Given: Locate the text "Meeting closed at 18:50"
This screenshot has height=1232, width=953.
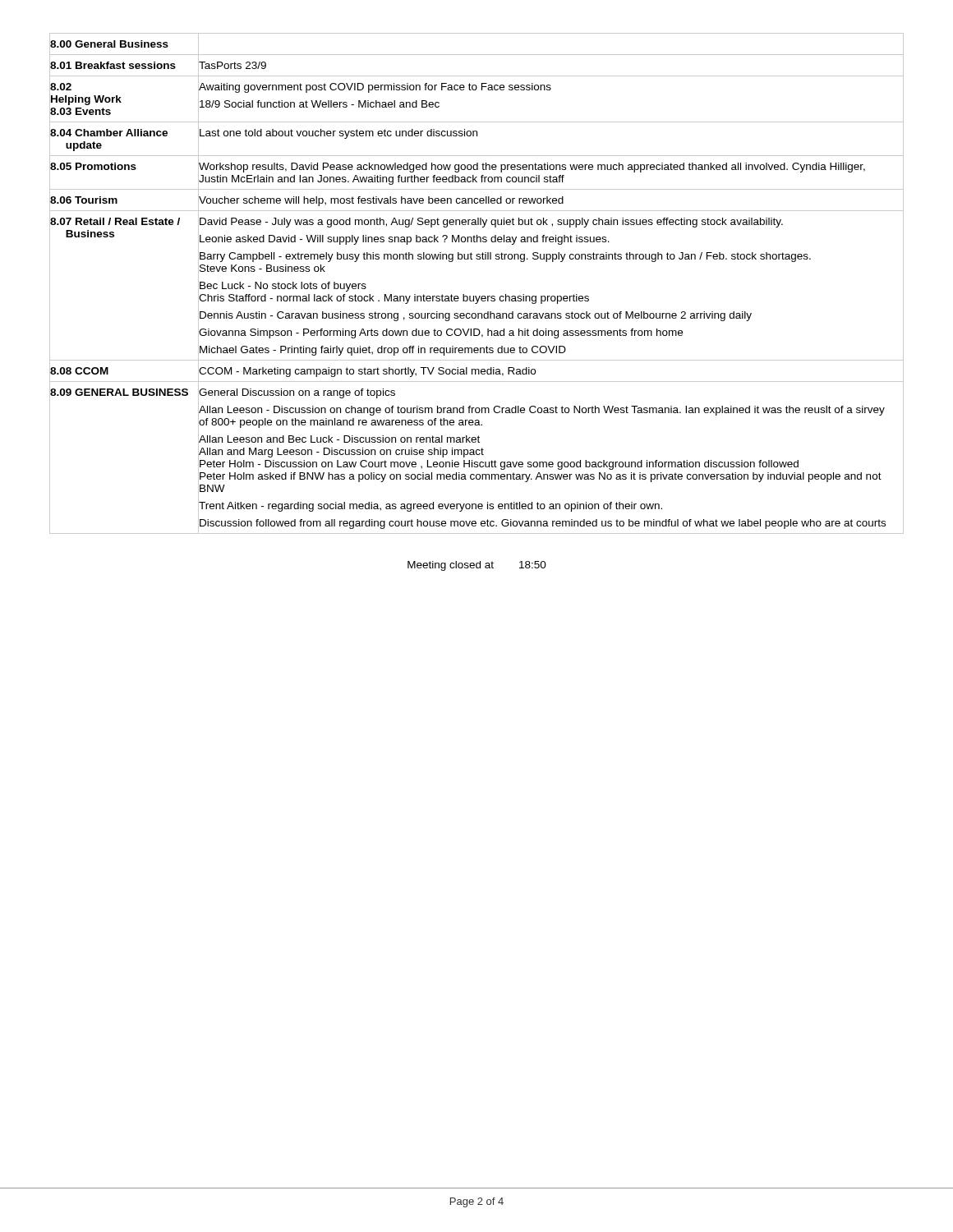Looking at the screenshot, I should coord(476,565).
